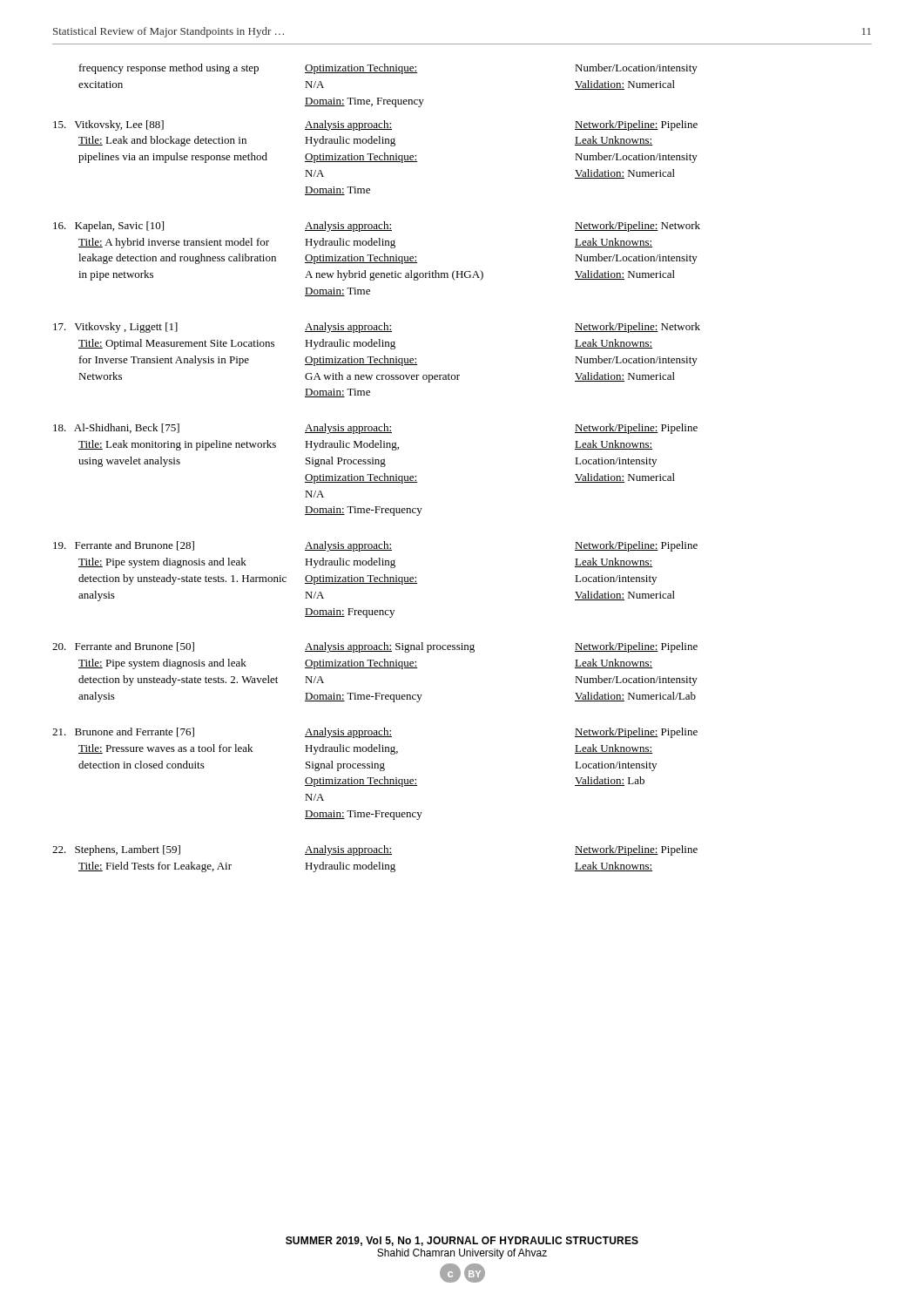Find the list item containing "18. Al-Shidhani, Beck [75] Title: Leak monitoring in"
The height and width of the screenshot is (1307, 924).
click(375, 429)
